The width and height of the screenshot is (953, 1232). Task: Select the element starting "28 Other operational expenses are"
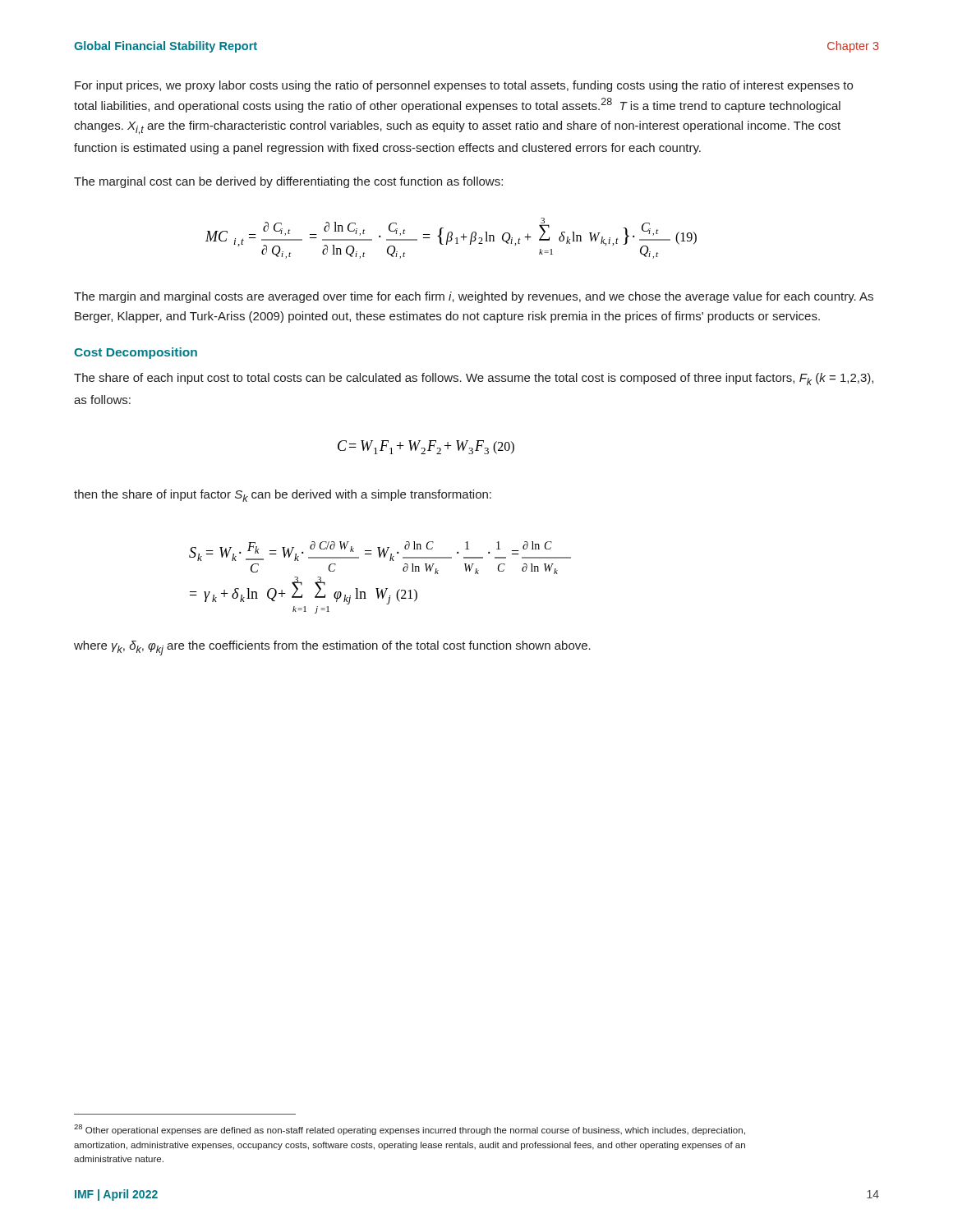(x=410, y=1143)
